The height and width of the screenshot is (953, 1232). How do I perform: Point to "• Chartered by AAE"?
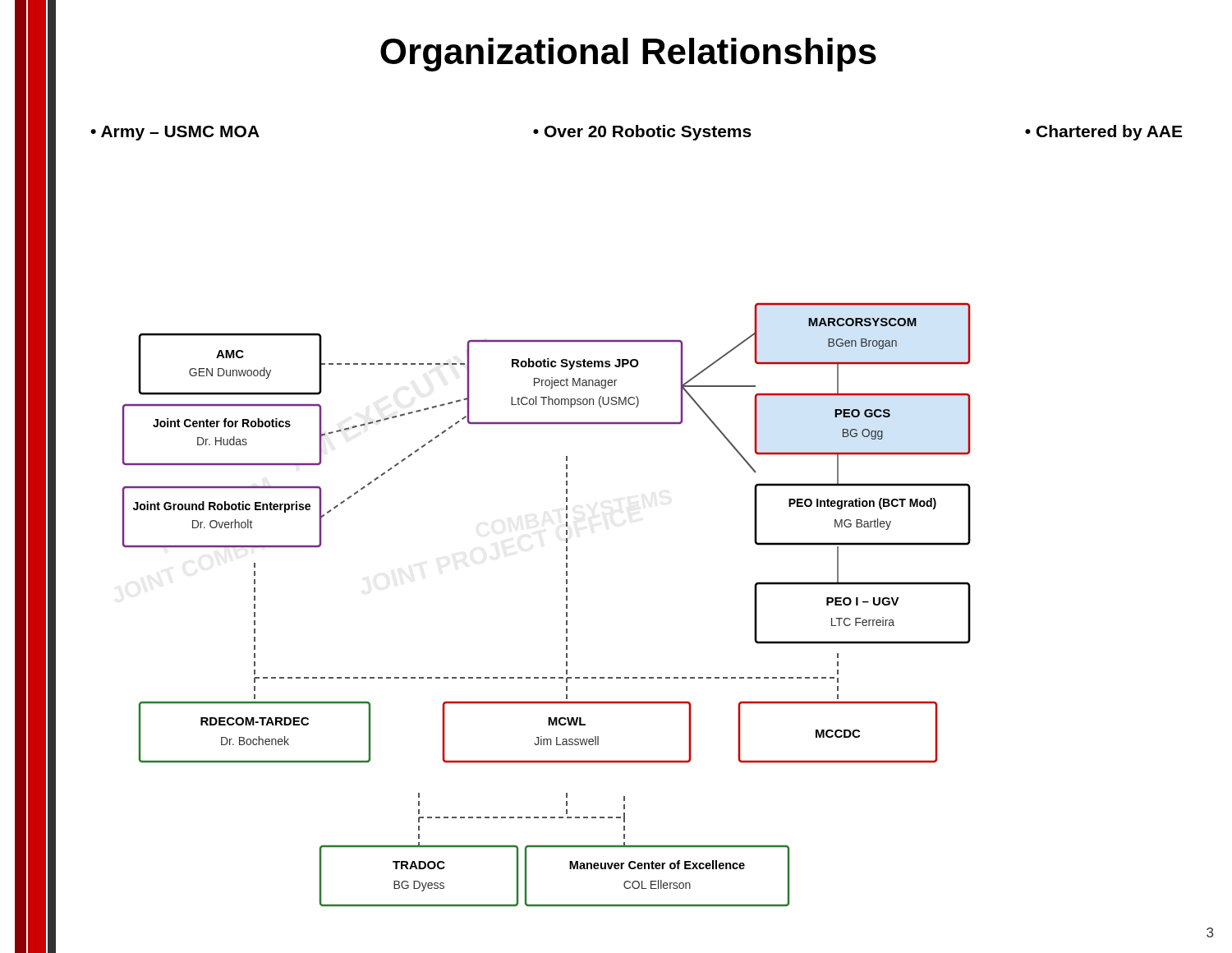point(1104,131)
